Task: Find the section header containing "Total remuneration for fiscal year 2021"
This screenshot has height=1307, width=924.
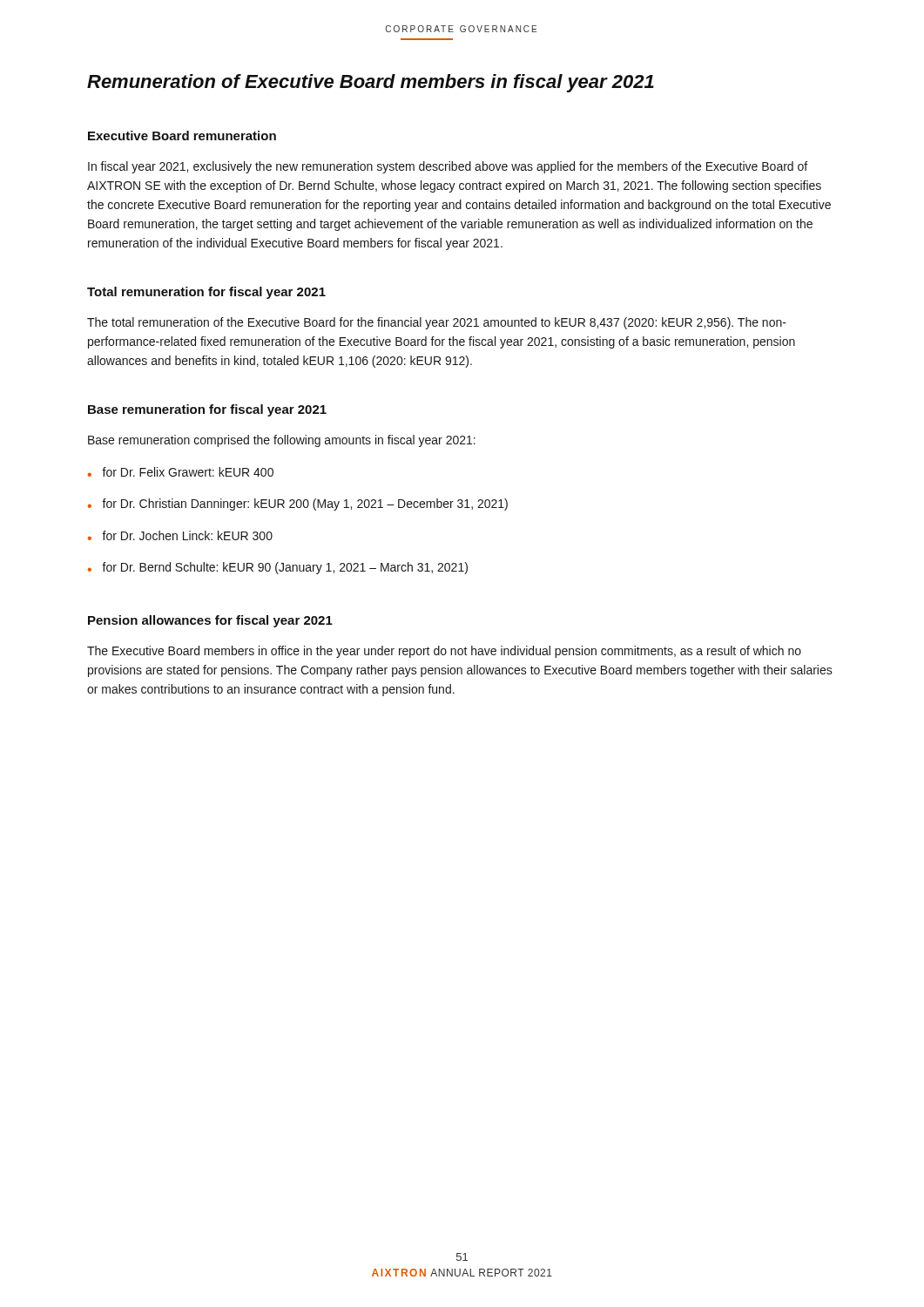Action: [206, 292]
